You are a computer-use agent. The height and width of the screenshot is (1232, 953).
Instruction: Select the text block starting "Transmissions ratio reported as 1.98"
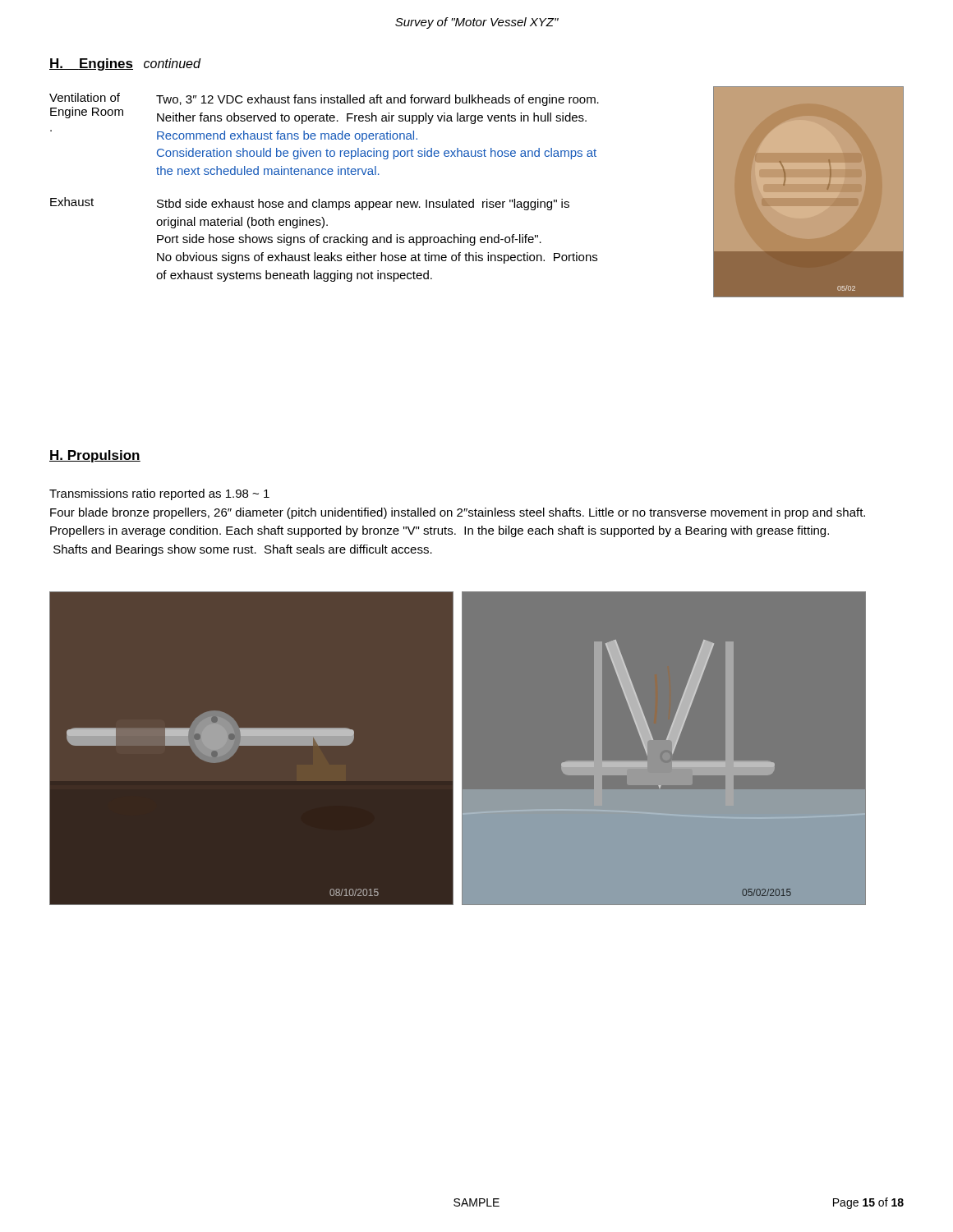click(x=458, y=521)
